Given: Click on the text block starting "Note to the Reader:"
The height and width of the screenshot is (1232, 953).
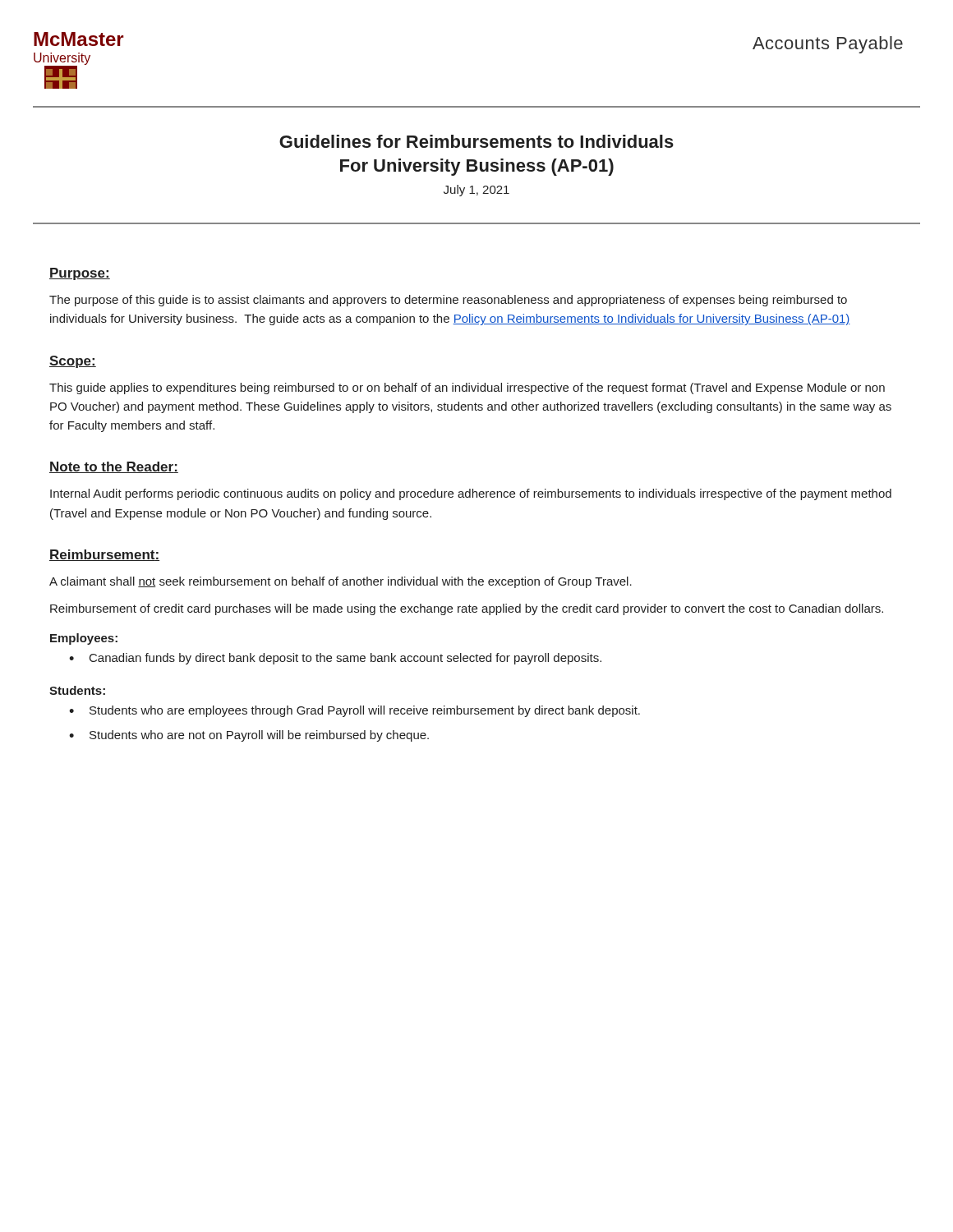Looking at the screenshot, I should pos(114,467).
